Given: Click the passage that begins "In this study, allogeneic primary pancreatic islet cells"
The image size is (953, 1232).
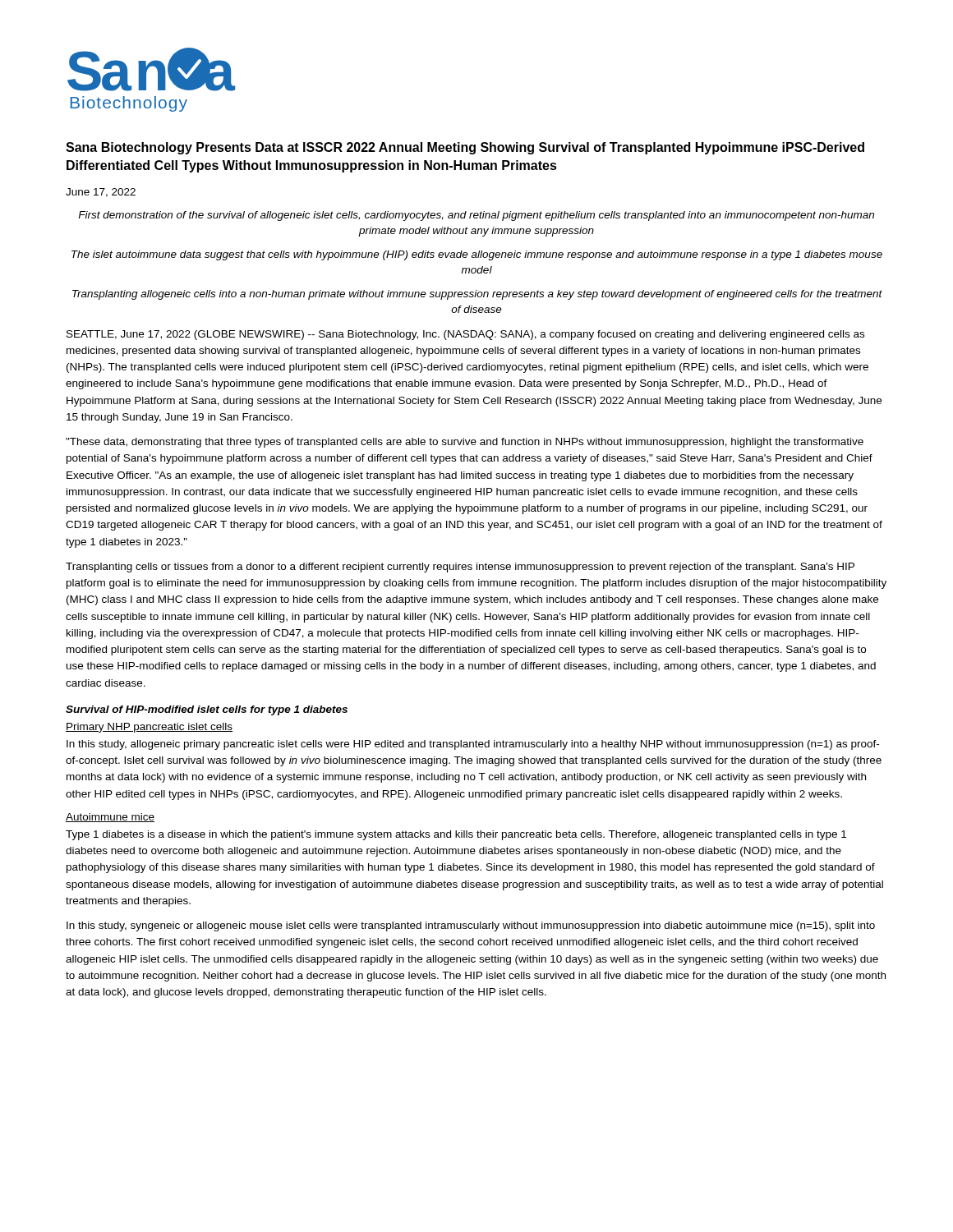Looking at the screenshot, I should [x=474, y=768].
